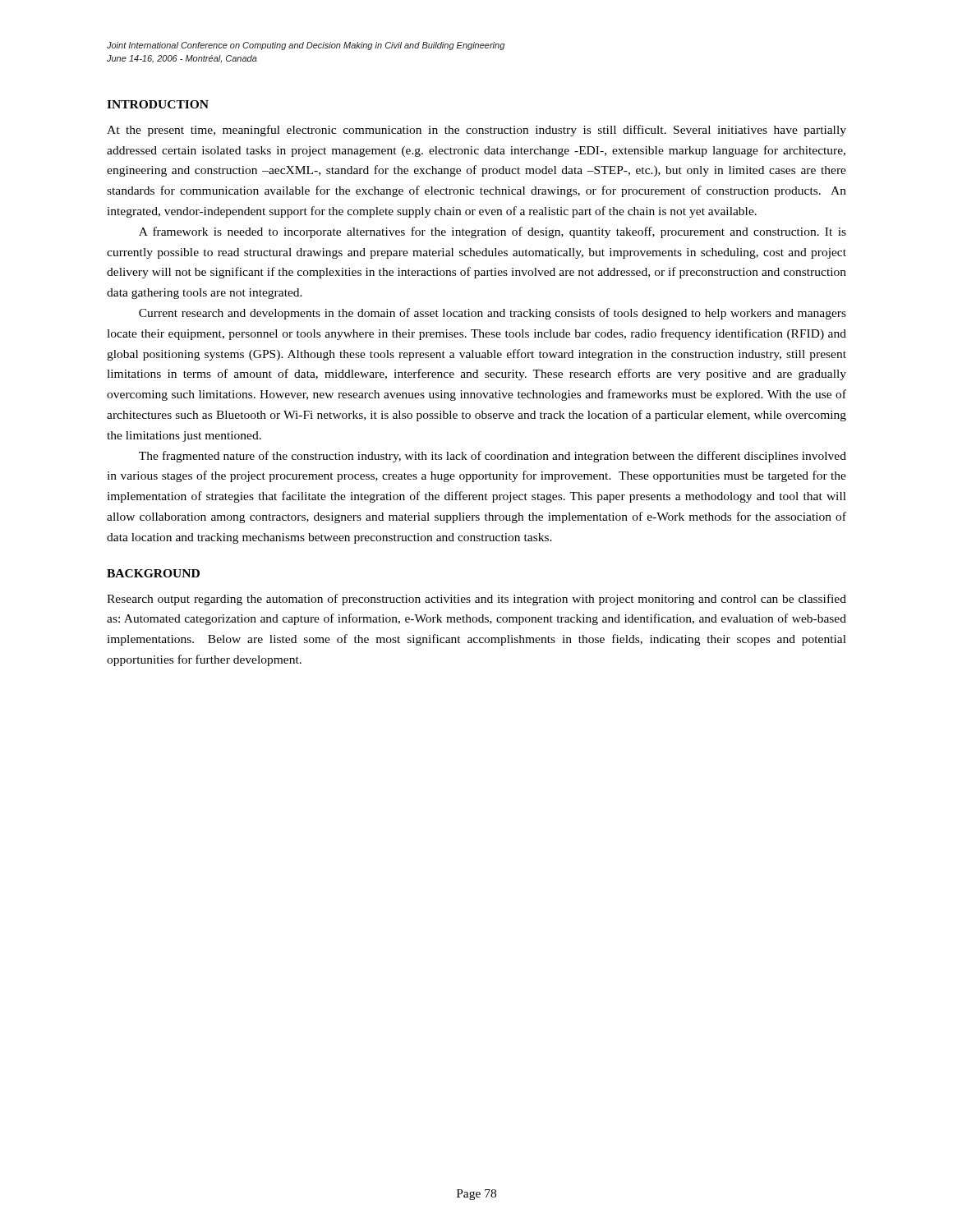Select the text block containing "Research output regarding the automation"

pos(476,629)
